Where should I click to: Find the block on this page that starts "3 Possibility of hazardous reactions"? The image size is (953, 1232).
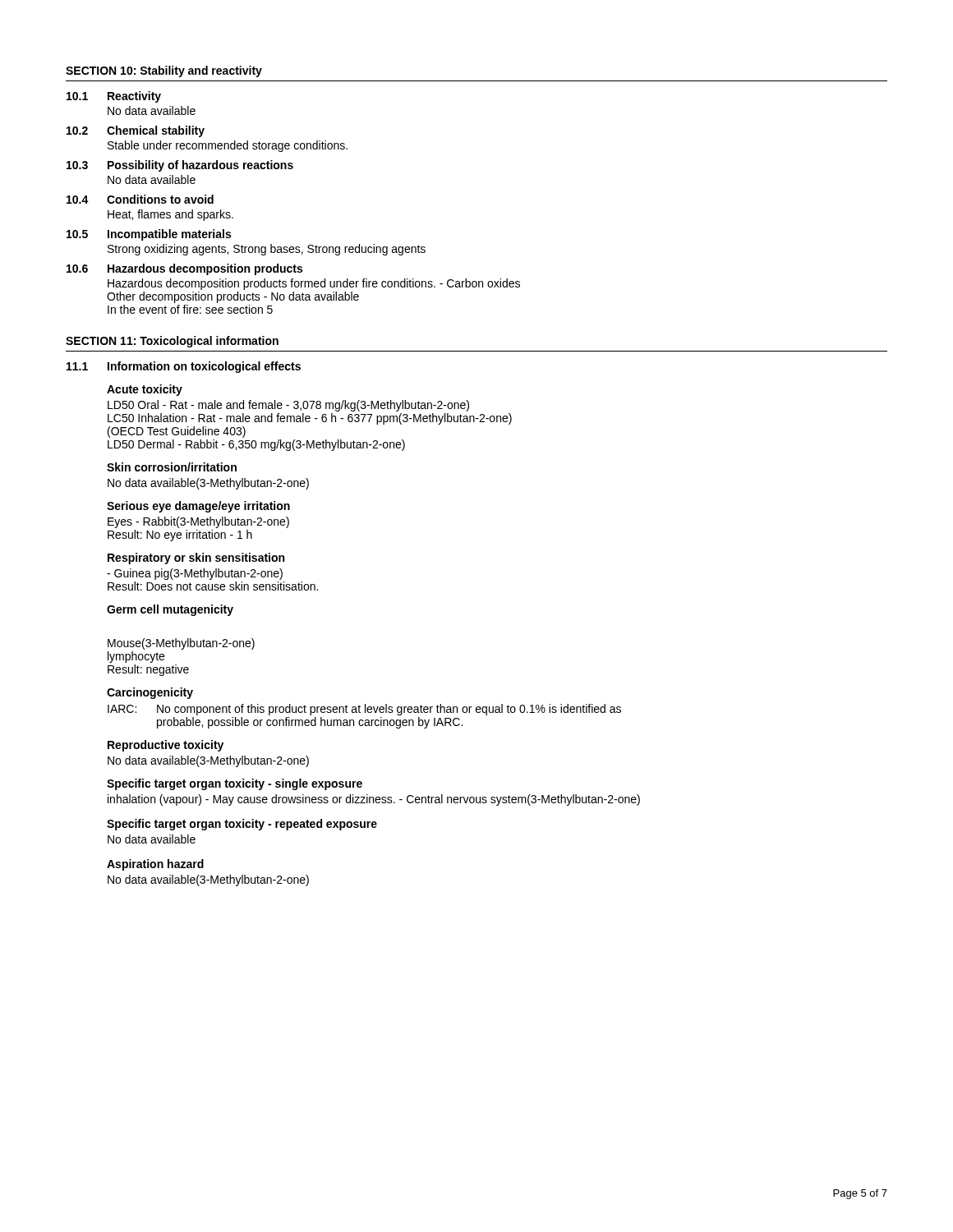click(x=180, y=166)
